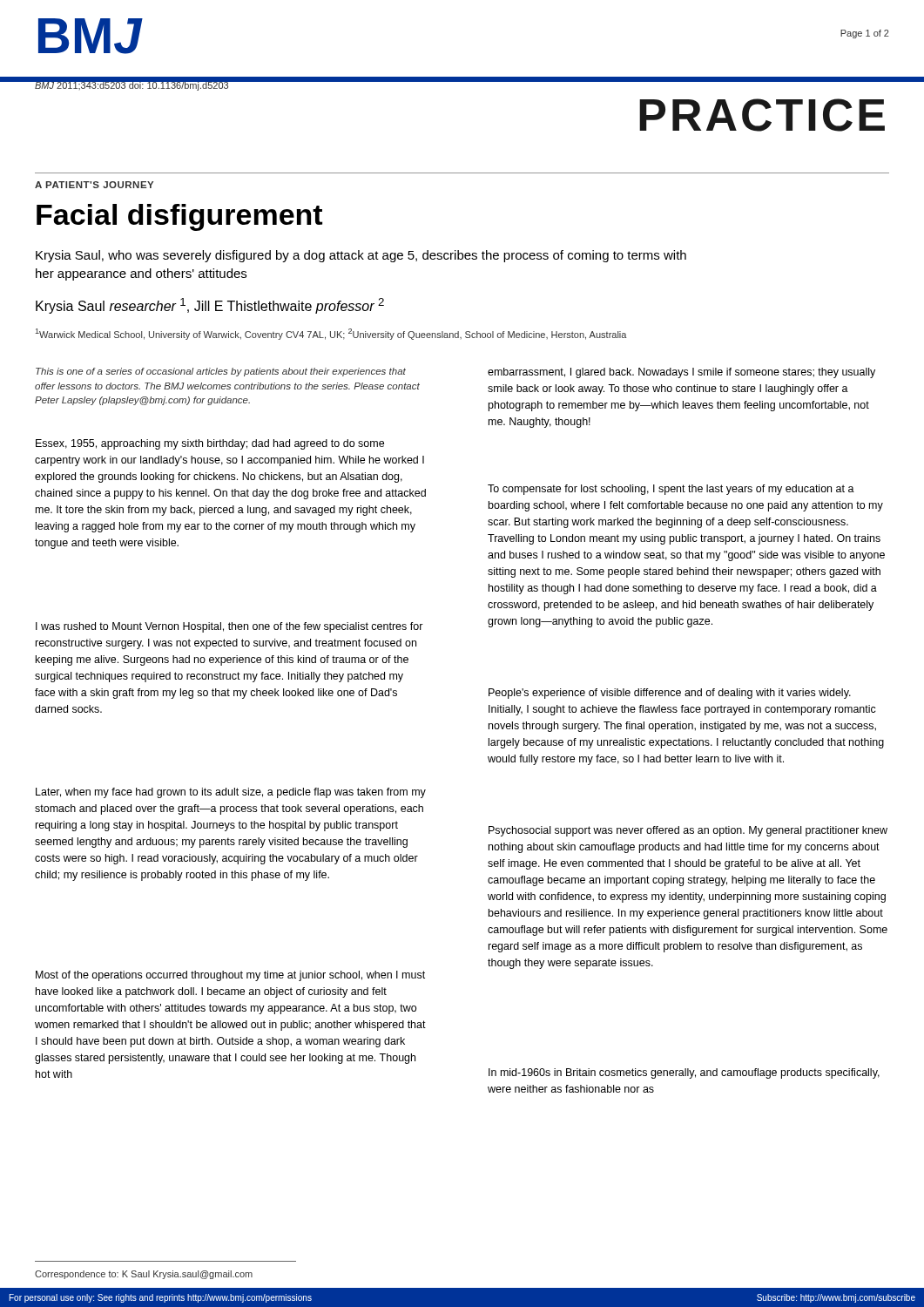The width and height of the screenshot is (924, 1307).
Task: Locate the text block with the text "This is one of a"
Action: coord(227,386)
